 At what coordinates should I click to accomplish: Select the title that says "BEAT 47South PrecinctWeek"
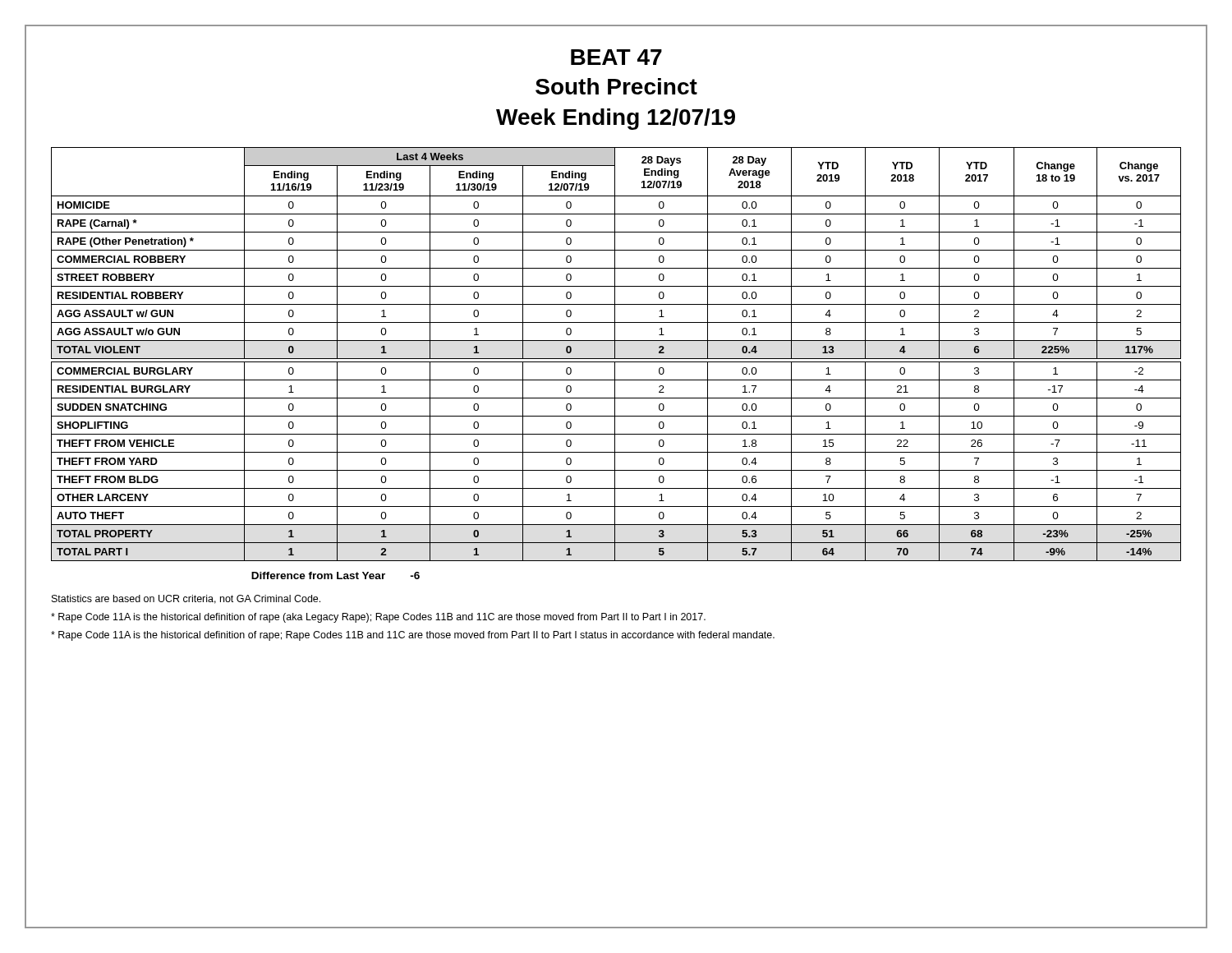(x=616, y=88)
